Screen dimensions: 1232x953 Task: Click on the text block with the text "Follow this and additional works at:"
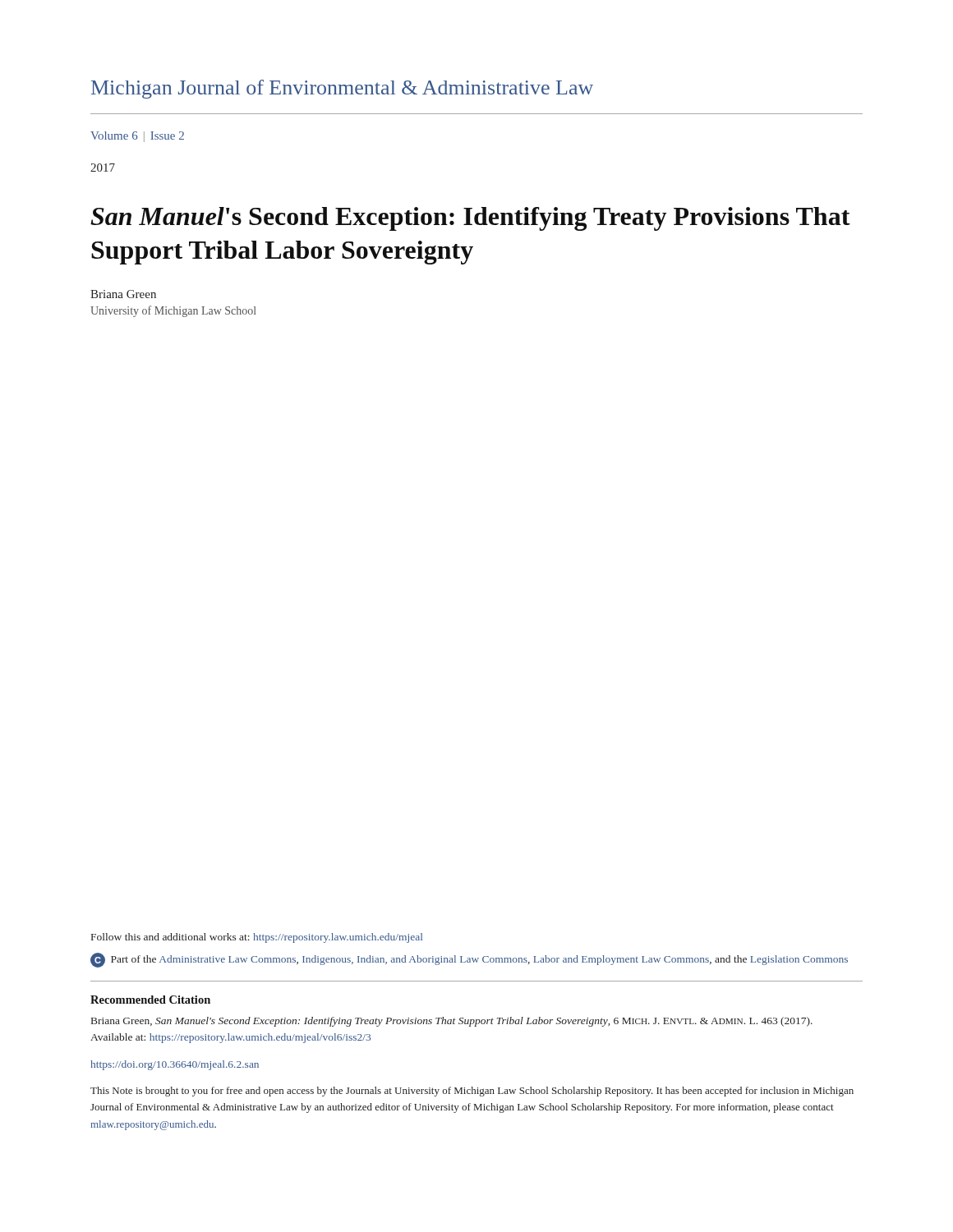pyautogui.click(x=257, y=938)
